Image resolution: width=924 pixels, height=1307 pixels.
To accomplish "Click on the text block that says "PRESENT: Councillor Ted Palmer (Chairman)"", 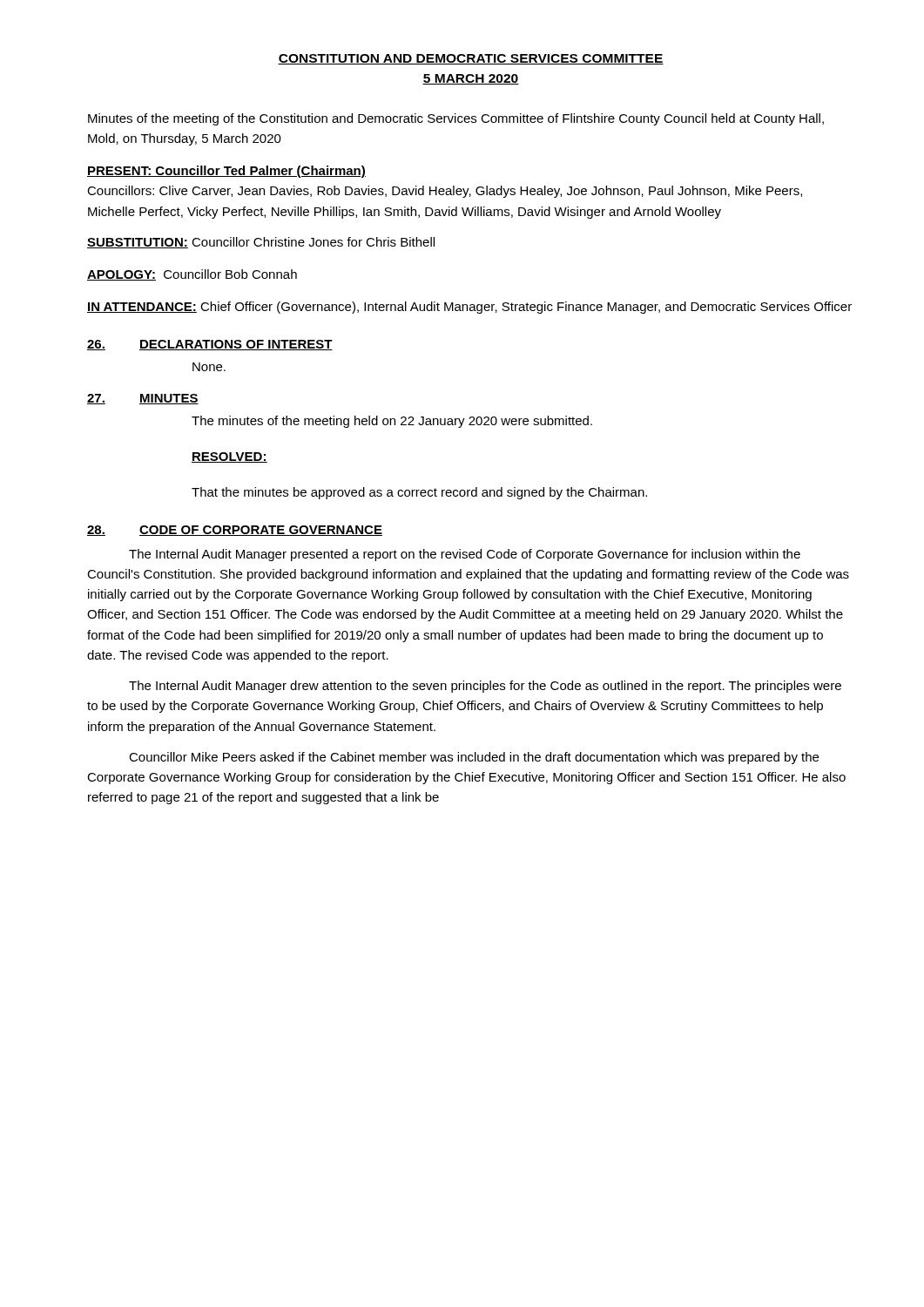I will (445, 191).
